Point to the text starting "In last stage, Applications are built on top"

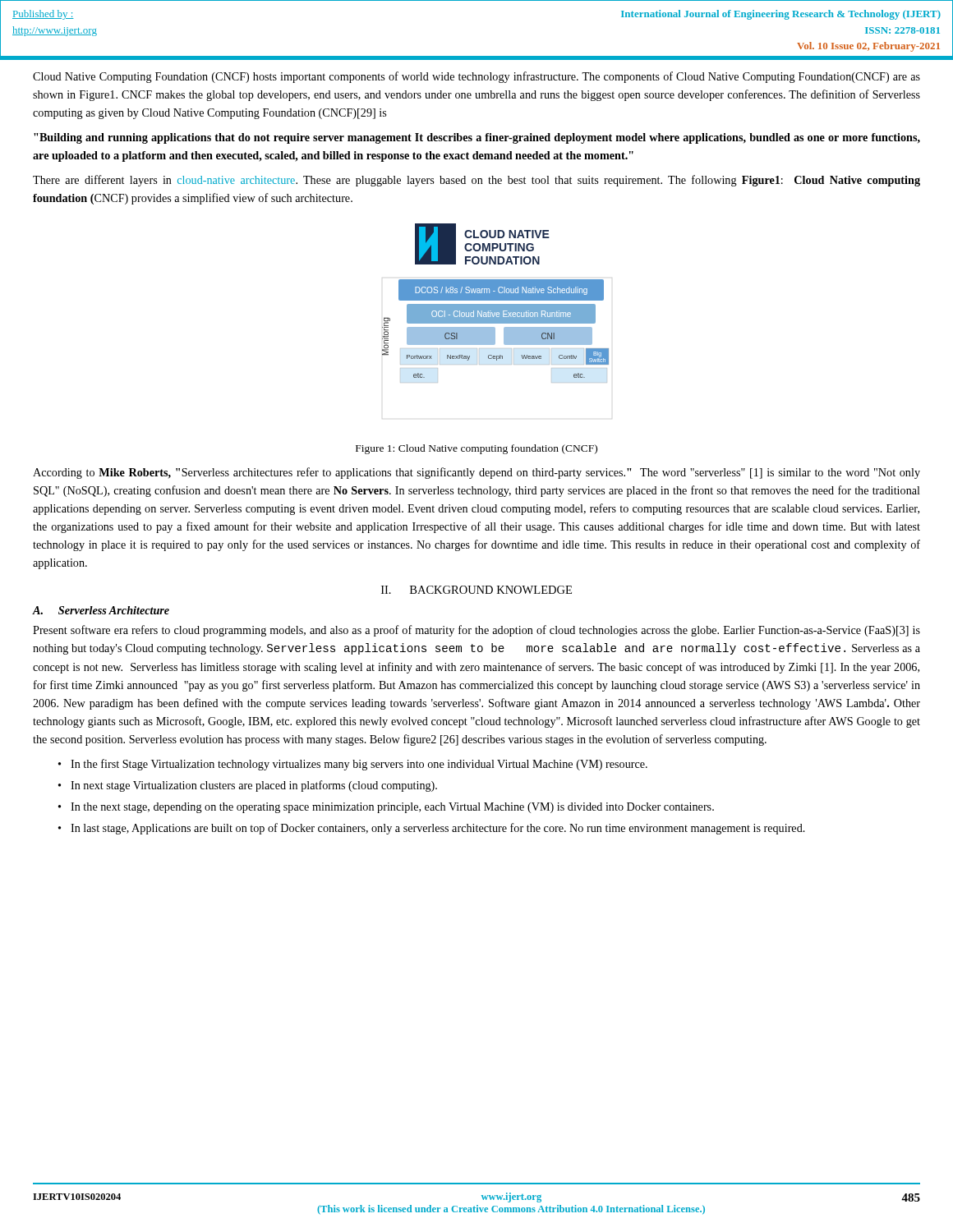click(x=438, y=828)
